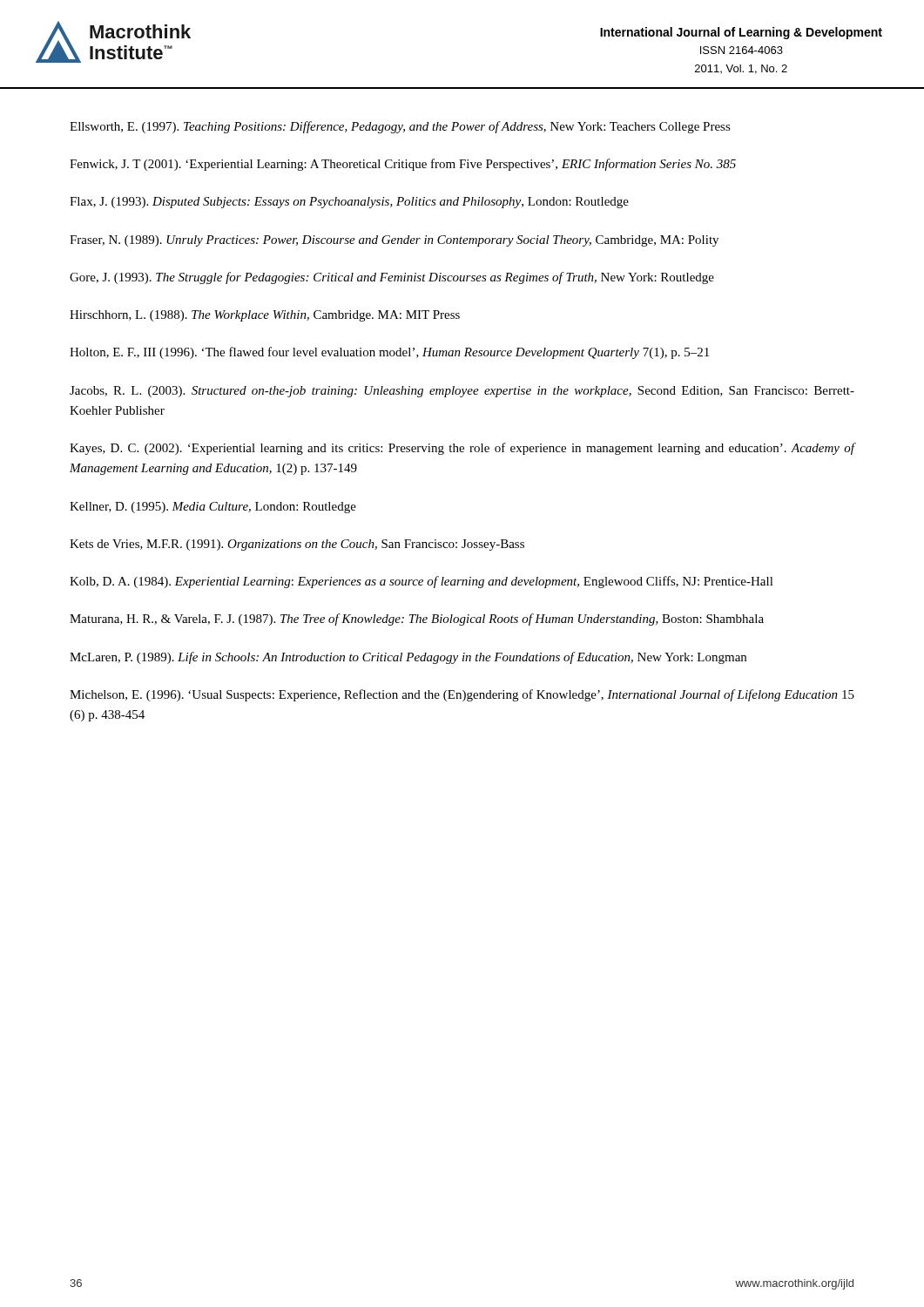Click the passage that begins "Kayes, D. C."
The width and height of the screenshot is (924, 1307).
click(462, 458)
